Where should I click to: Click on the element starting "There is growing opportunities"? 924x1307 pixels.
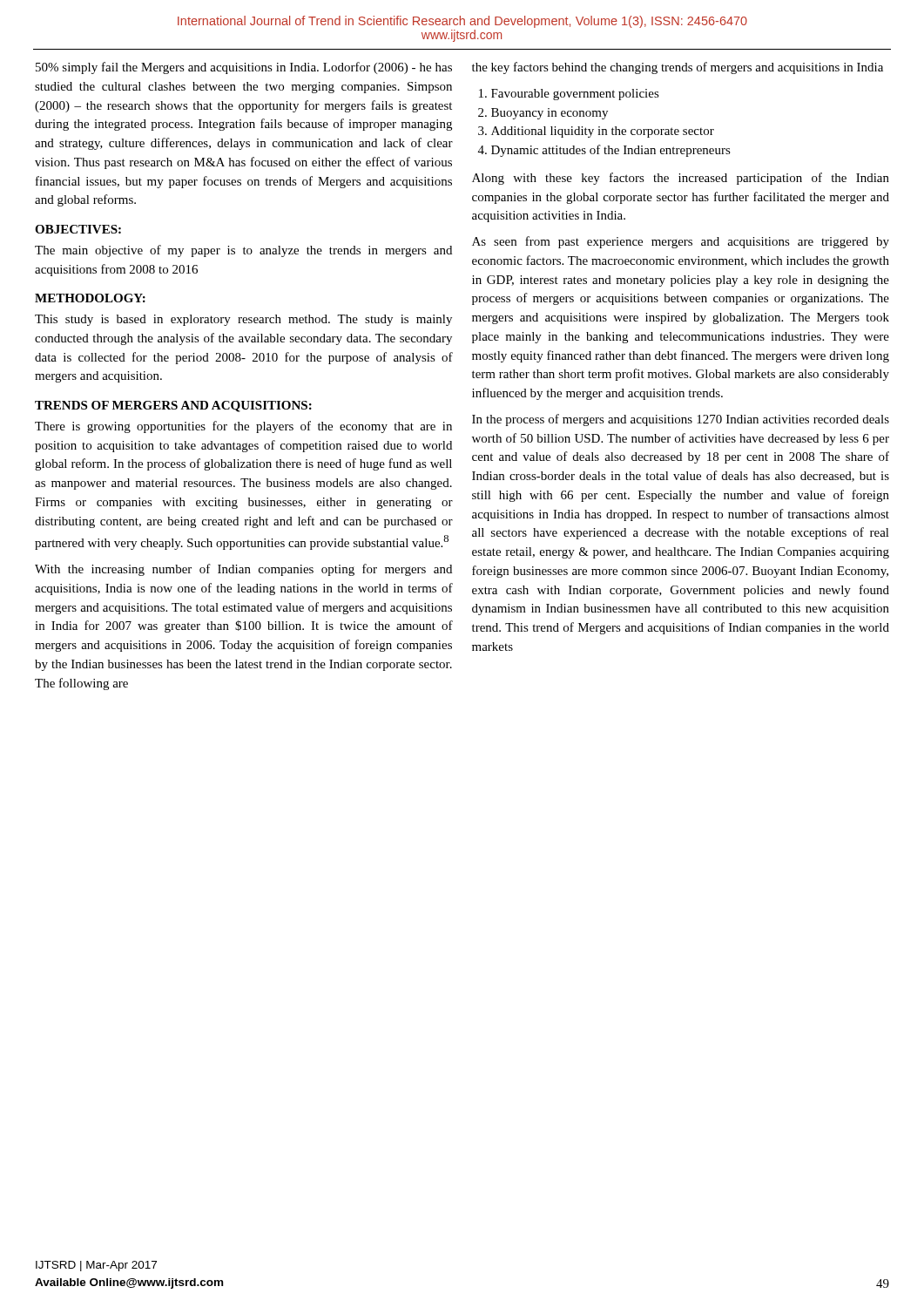[244, 485]
